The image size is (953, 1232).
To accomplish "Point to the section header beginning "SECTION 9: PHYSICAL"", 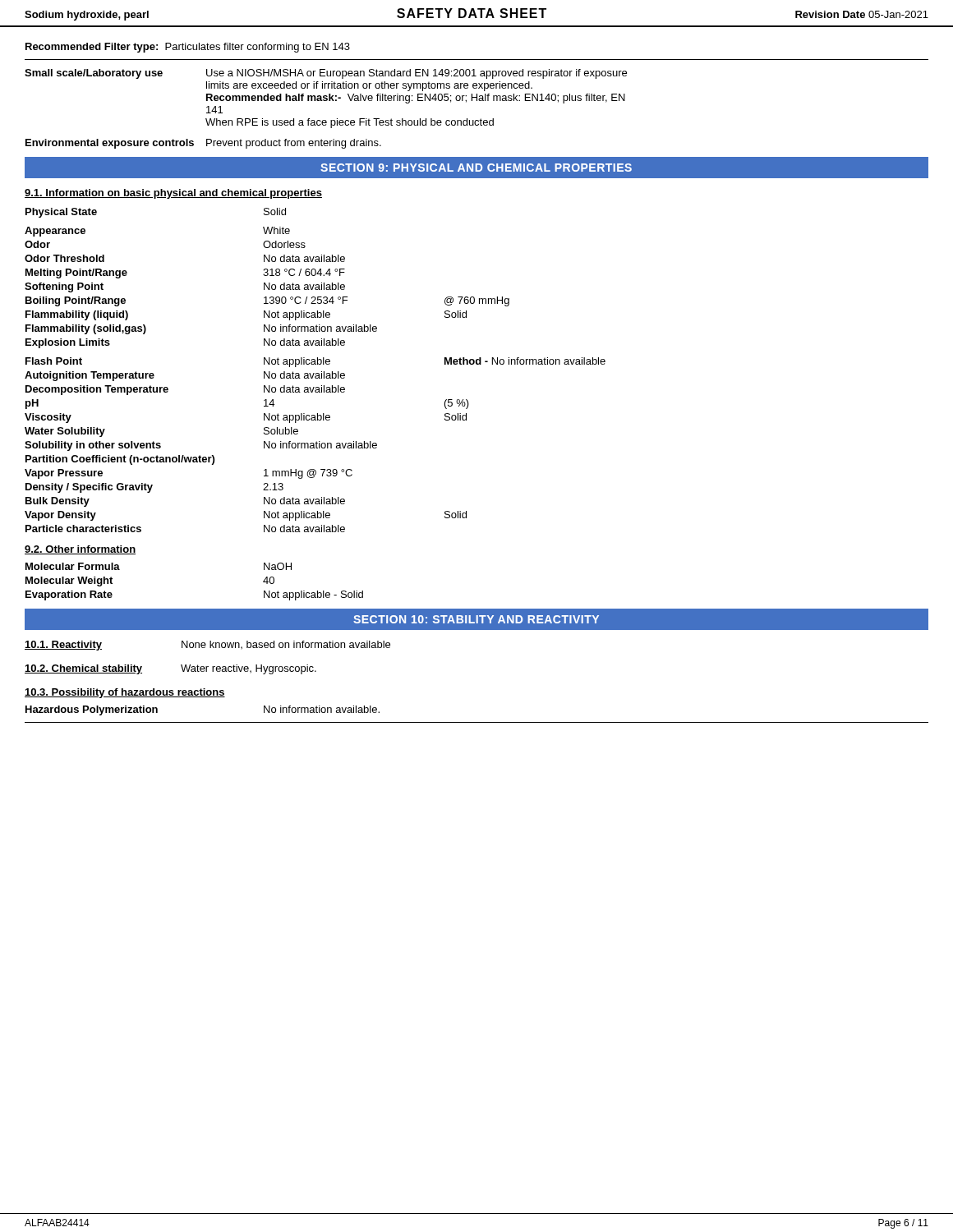I will click(x=476, y=168).
